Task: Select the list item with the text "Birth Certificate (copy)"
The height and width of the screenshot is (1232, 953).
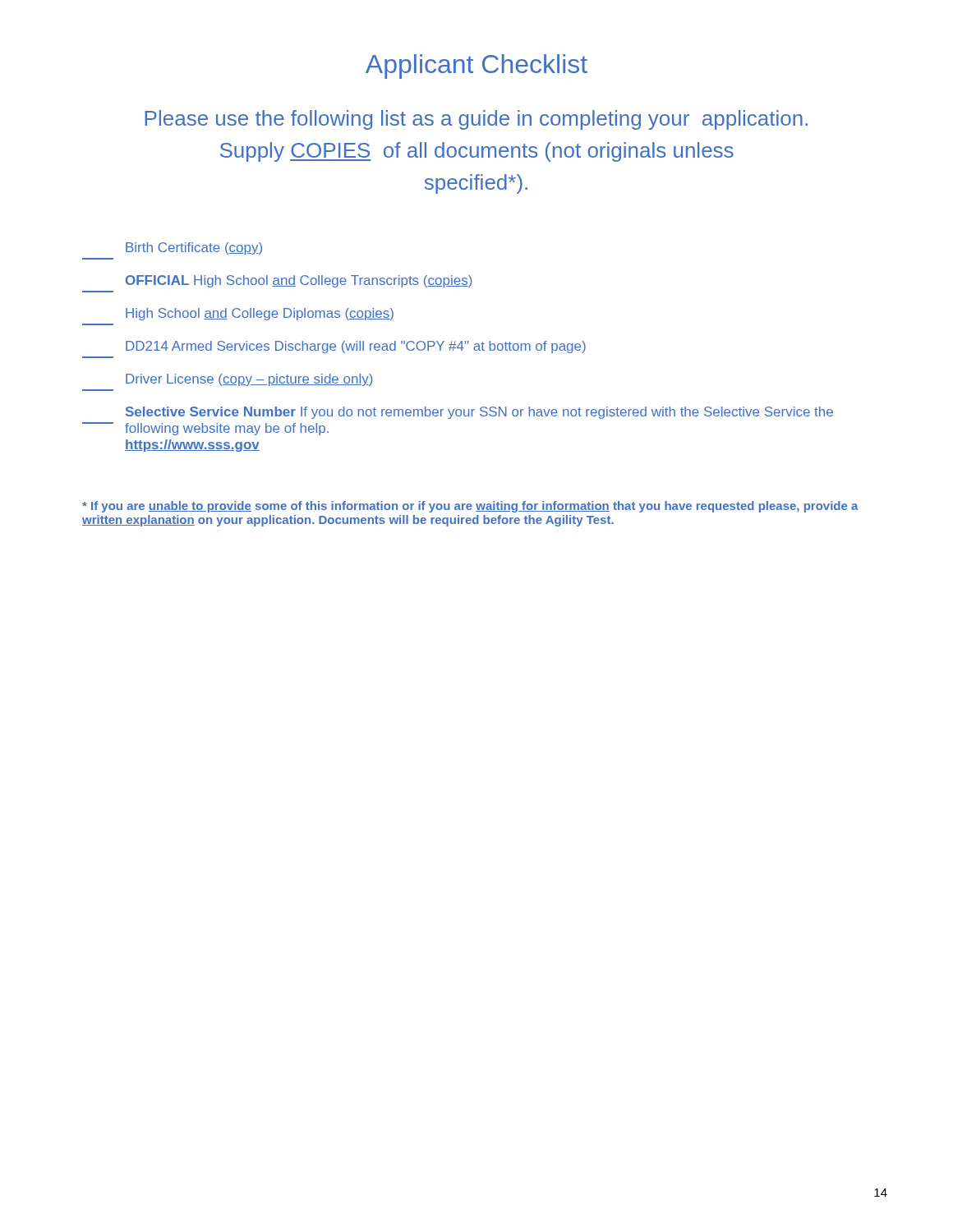Action: 194,248
